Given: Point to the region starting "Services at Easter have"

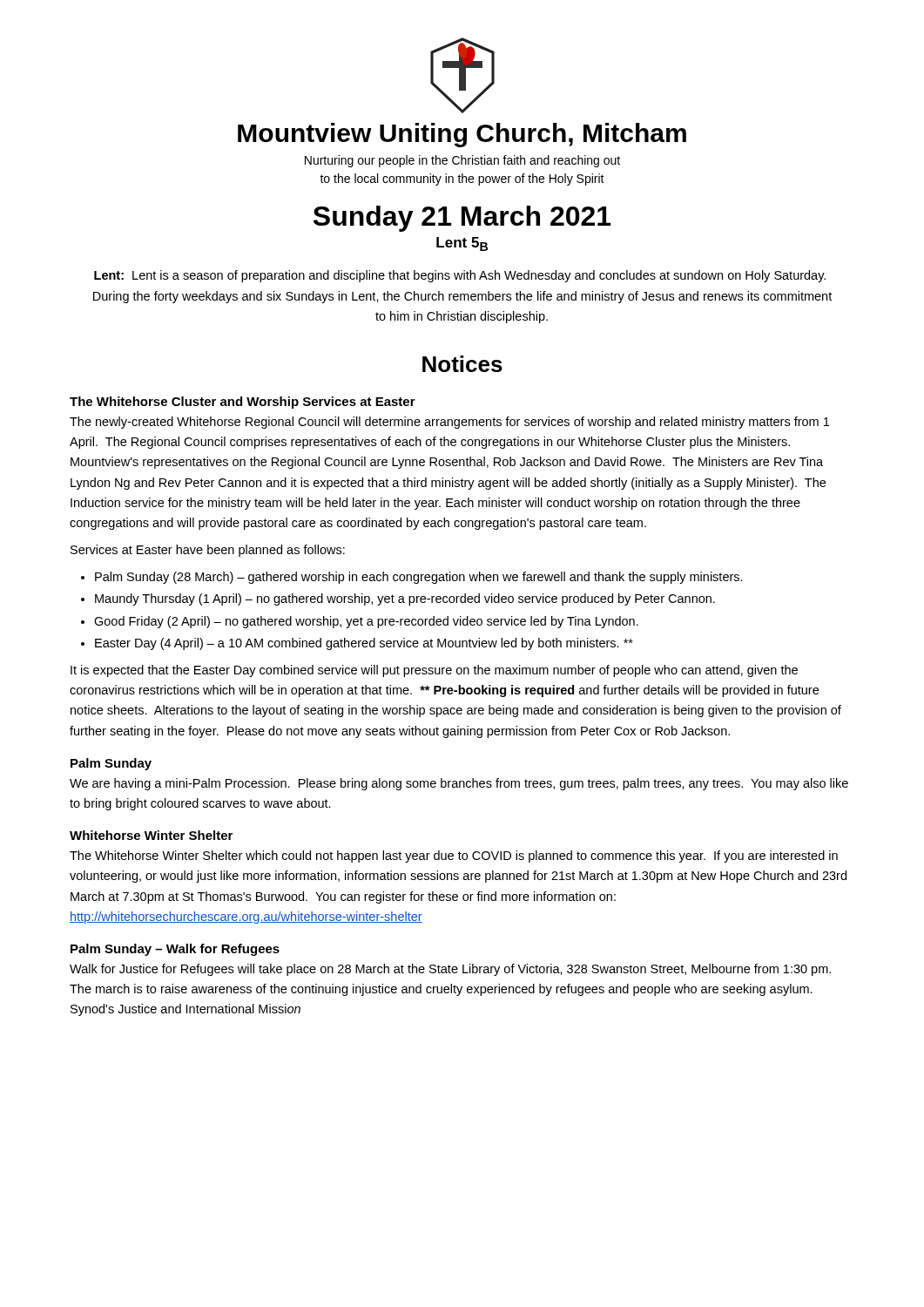Looking at the screenshot, I should 208,550.
